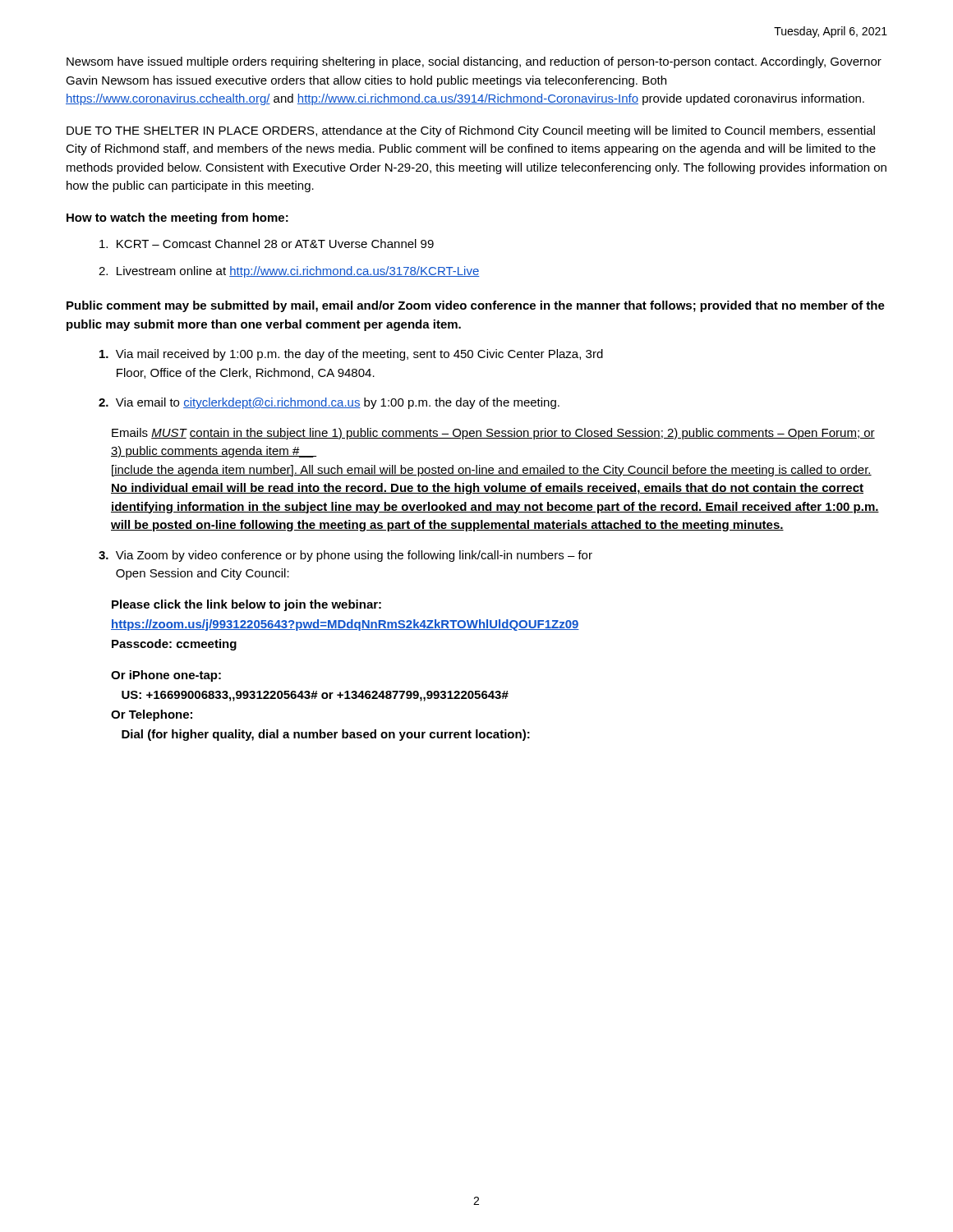Select the list item that says "2. Via email to cityclerkdept@ci.richmond.ca.us by 1:00"
The image size is (953, 1232).
329,402
